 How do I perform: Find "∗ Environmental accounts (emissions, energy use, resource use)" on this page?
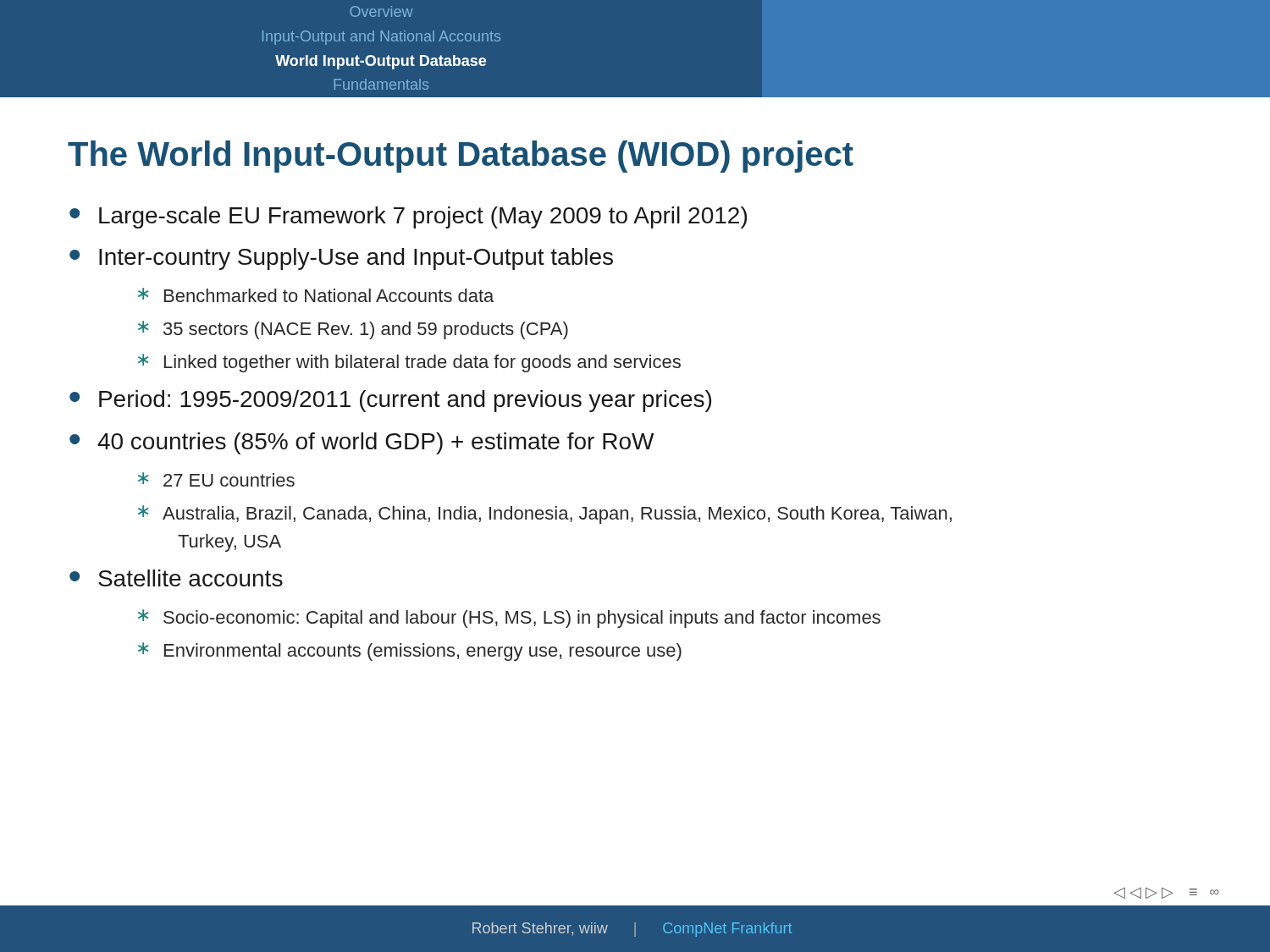pos(409,650)
